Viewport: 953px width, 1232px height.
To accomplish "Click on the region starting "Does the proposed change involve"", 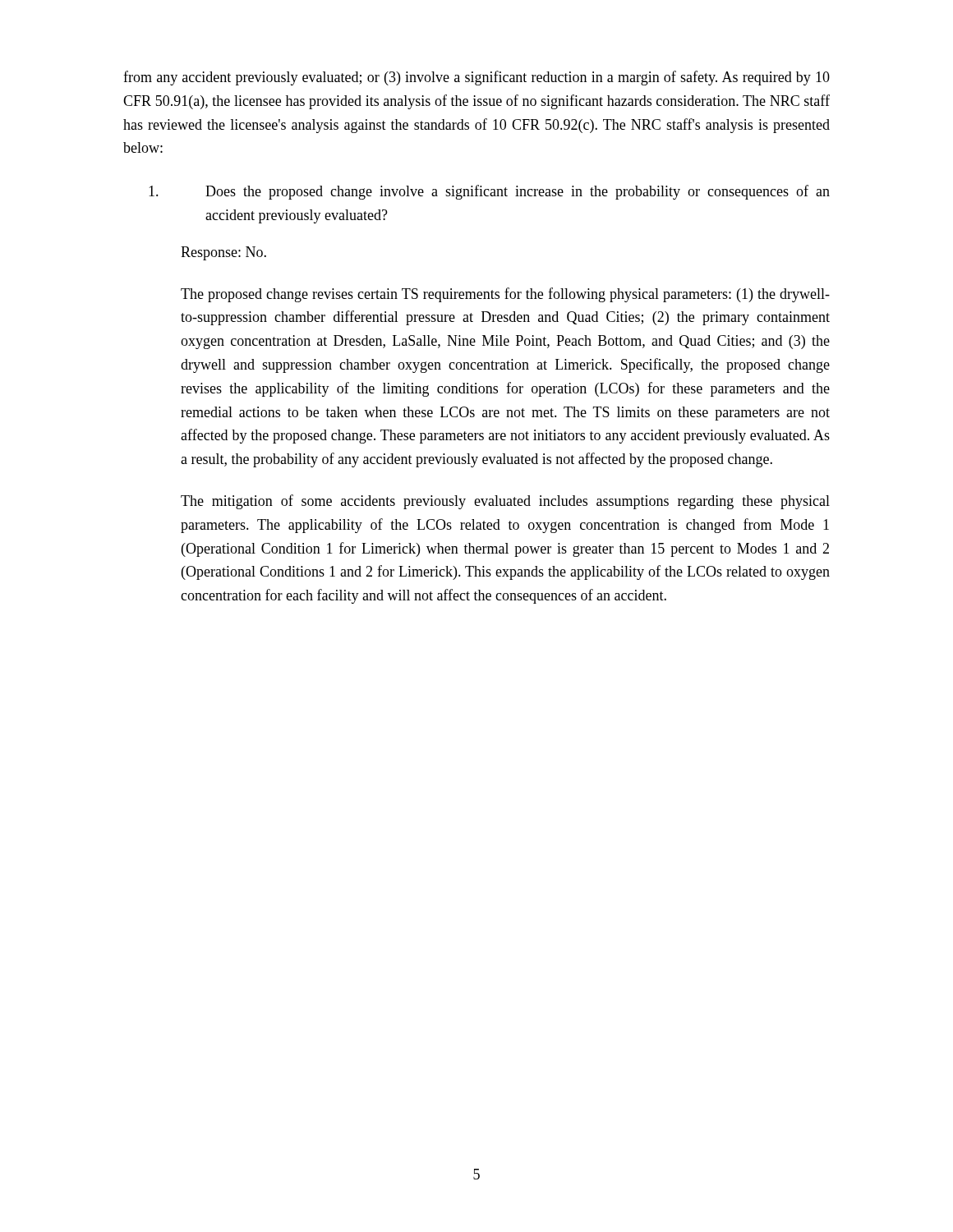I will [x=476, y=204].
